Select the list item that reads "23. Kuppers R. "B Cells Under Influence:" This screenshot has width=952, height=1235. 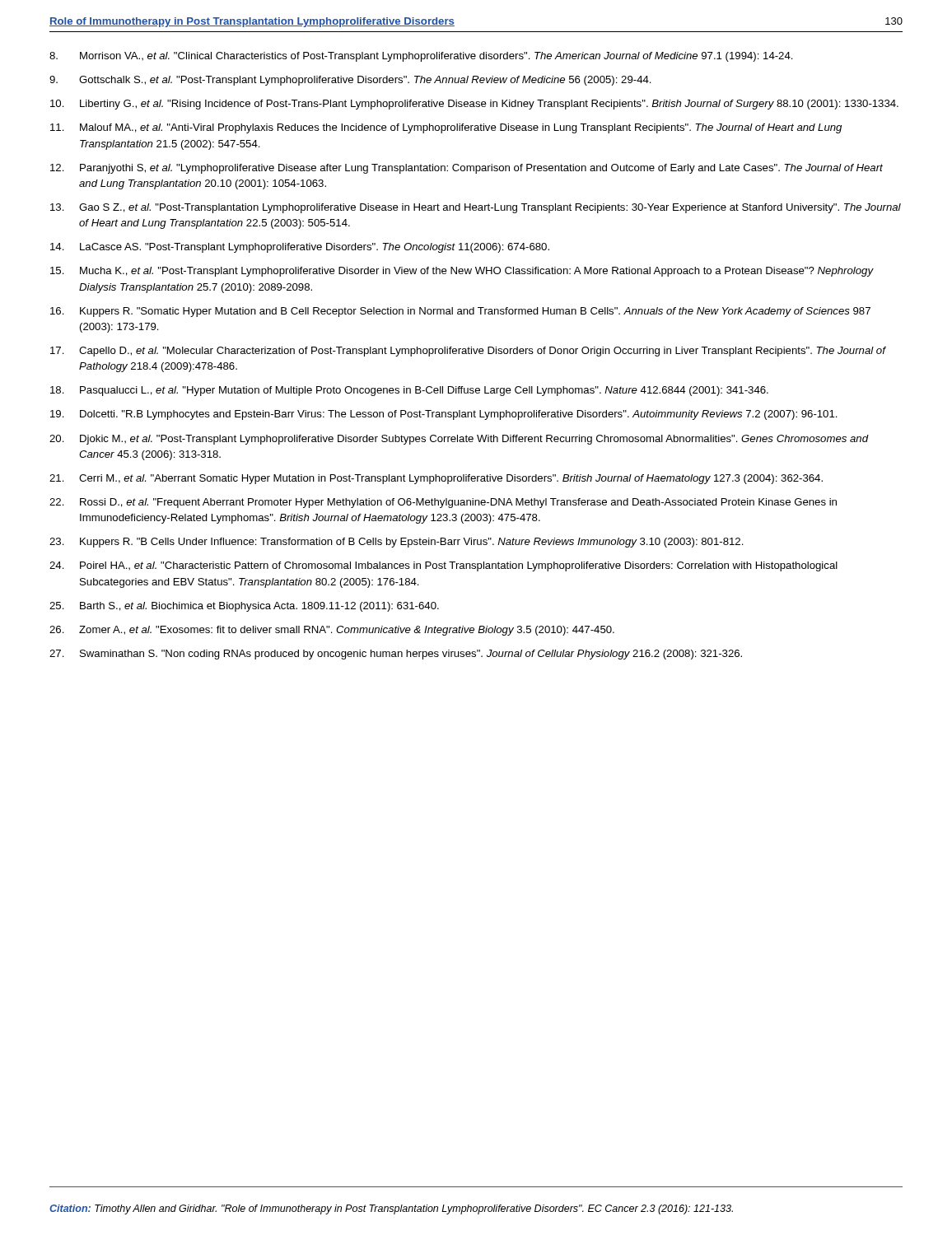476,542
